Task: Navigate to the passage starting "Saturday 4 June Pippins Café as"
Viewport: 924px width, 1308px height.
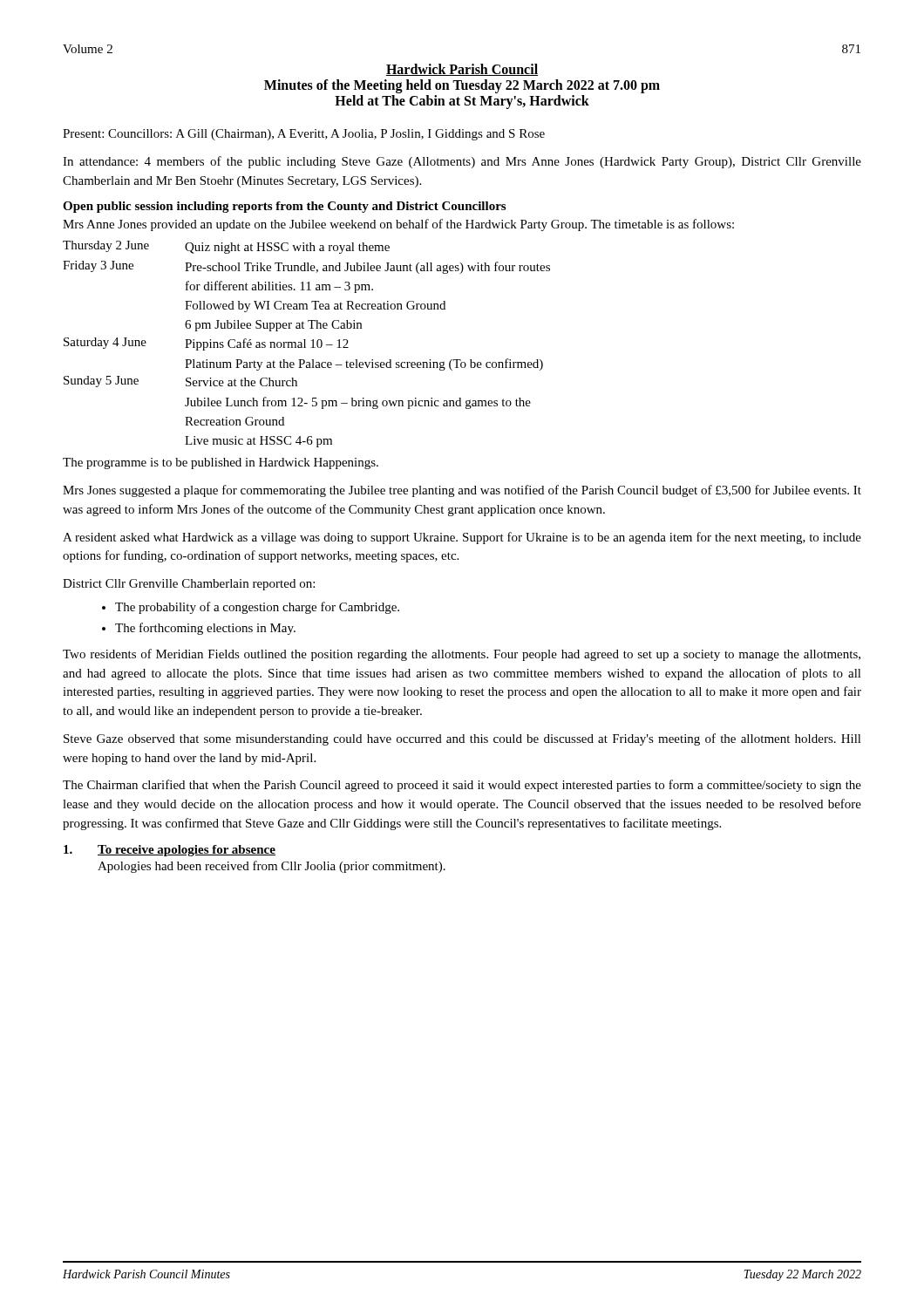Action: (462, 354)
